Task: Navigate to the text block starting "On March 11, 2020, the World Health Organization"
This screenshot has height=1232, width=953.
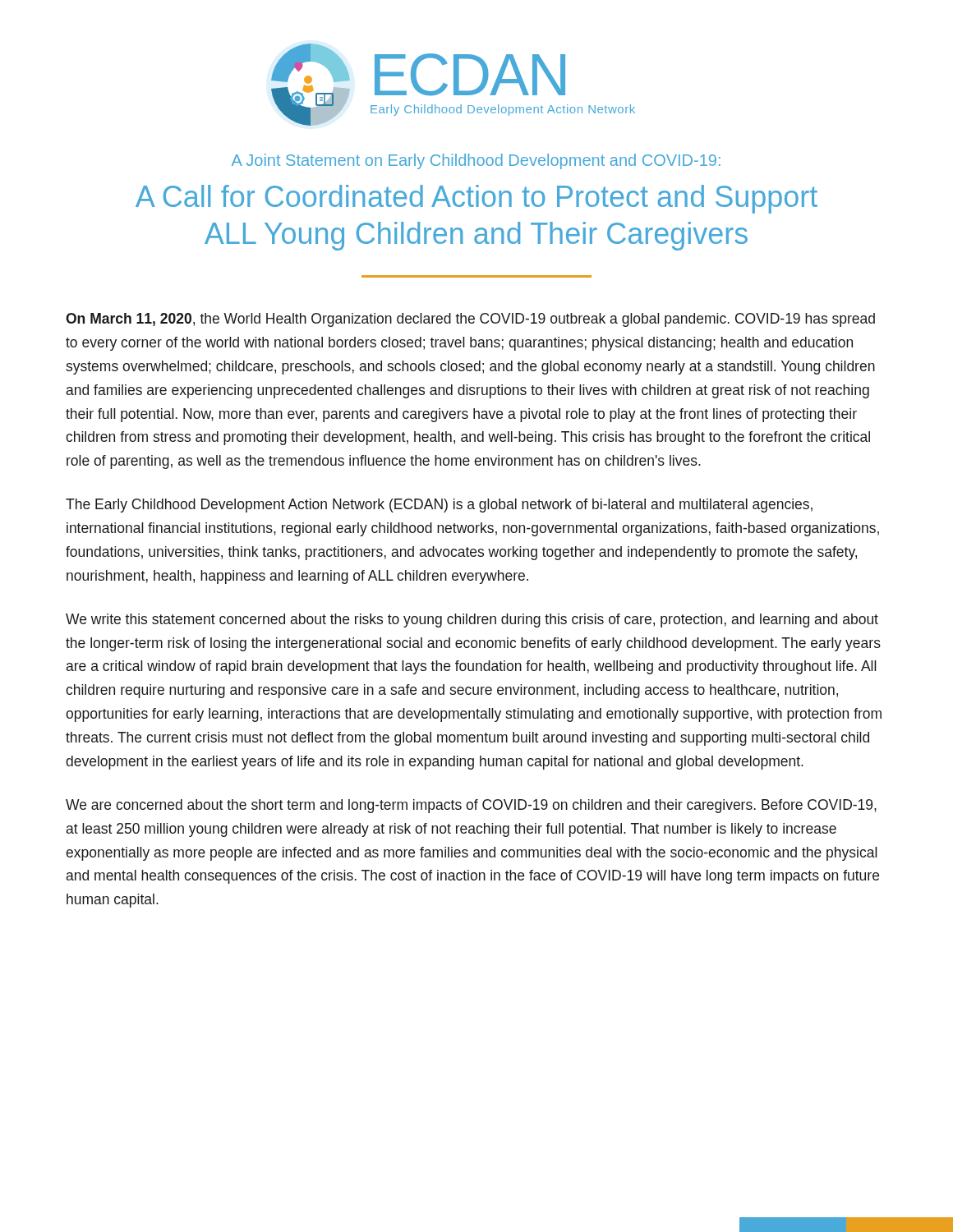Action: 476,390
